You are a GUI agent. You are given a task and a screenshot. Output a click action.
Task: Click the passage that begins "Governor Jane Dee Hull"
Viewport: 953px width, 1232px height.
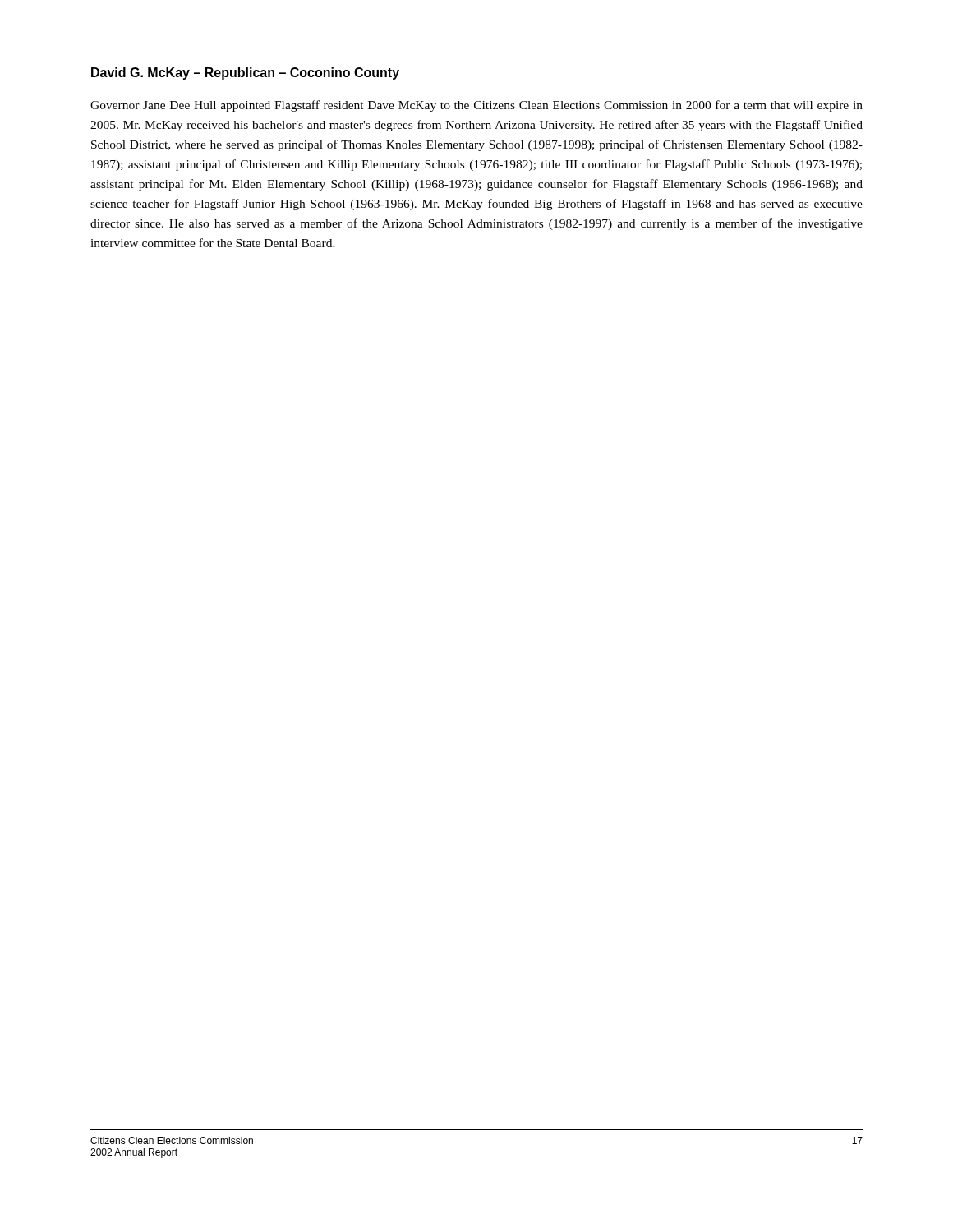click(x=476, y=174)
